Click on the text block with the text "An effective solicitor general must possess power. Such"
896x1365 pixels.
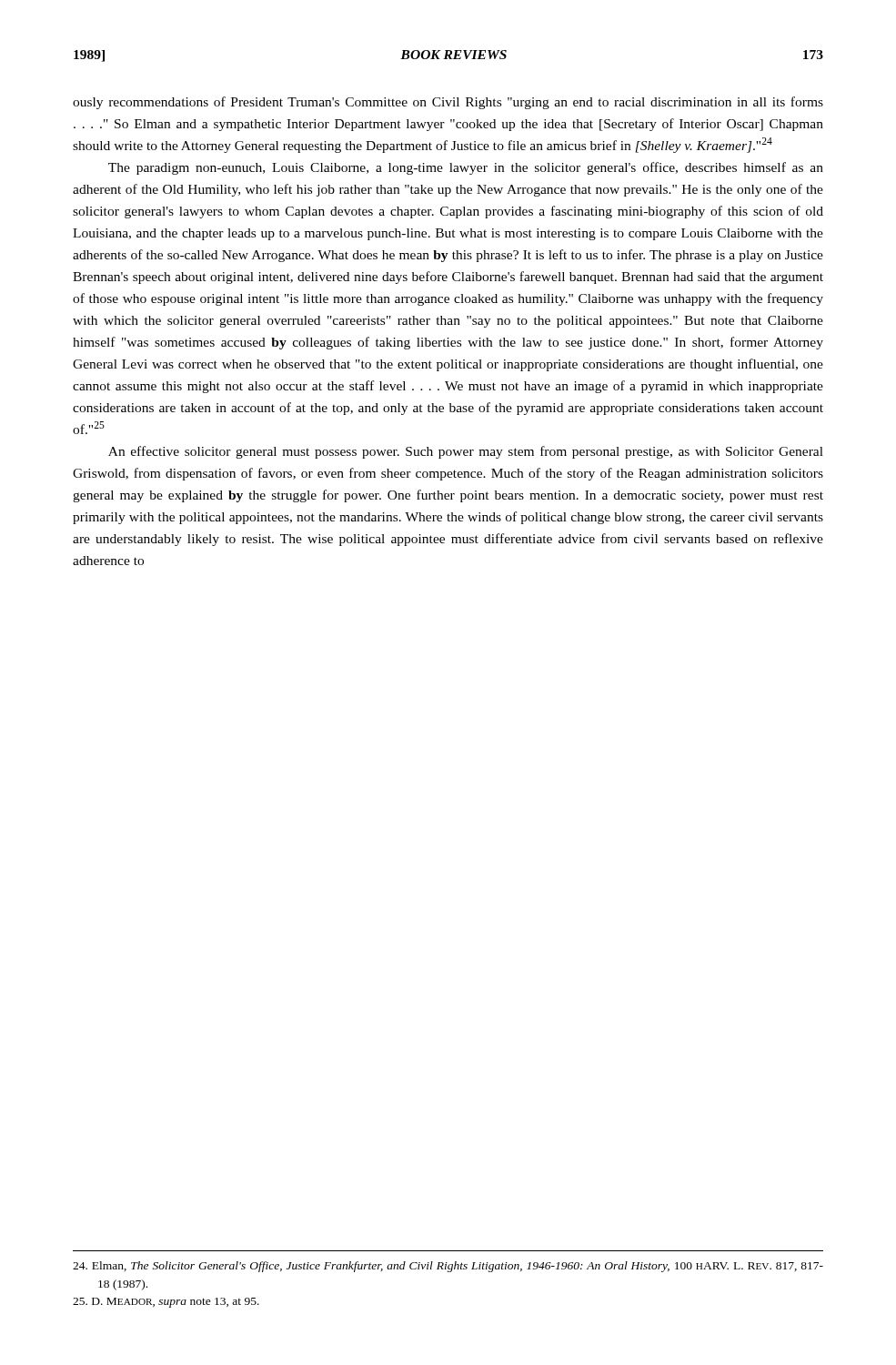click(448, 506)
